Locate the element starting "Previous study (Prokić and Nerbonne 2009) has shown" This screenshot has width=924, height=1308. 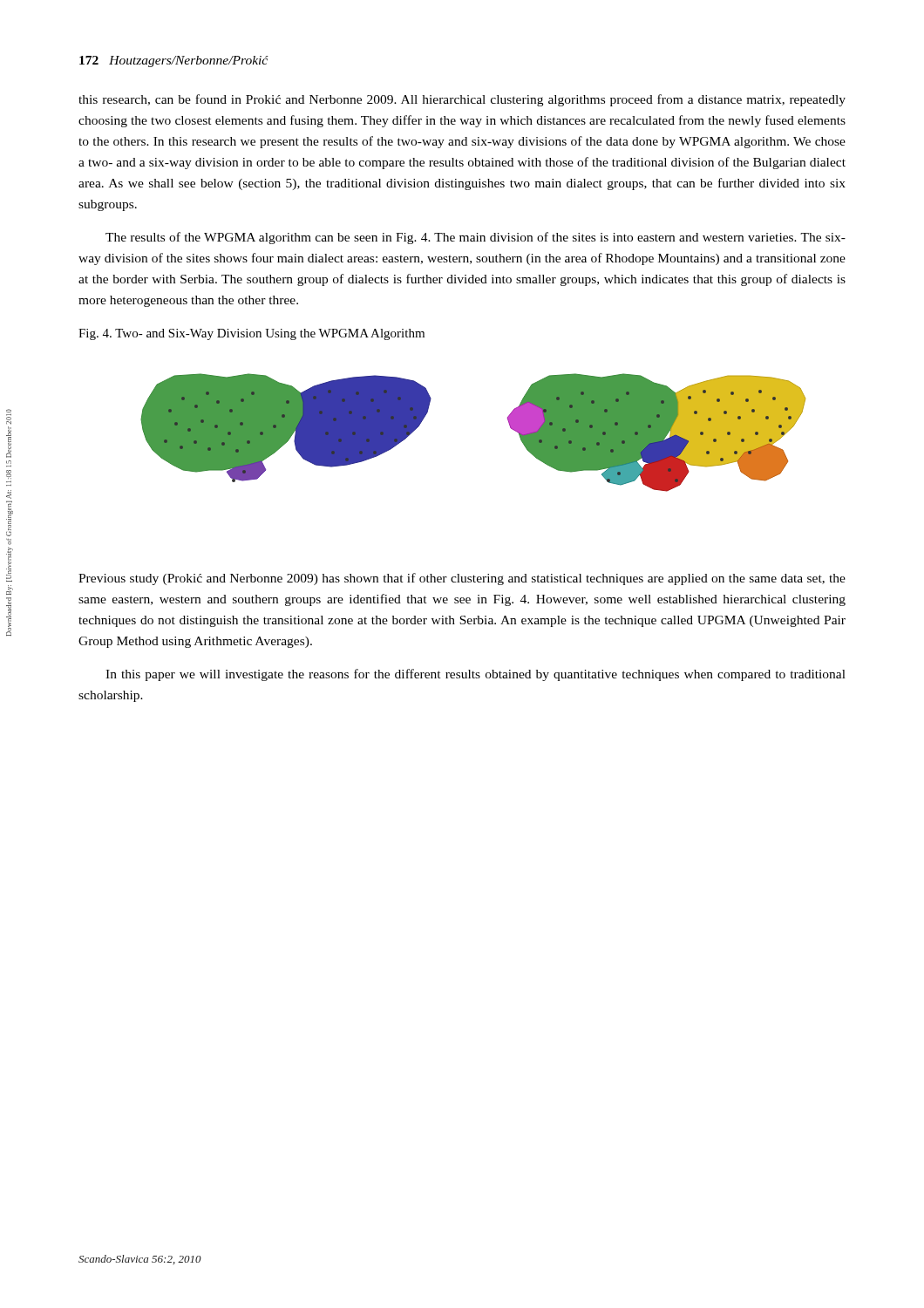tap(462, 610)
